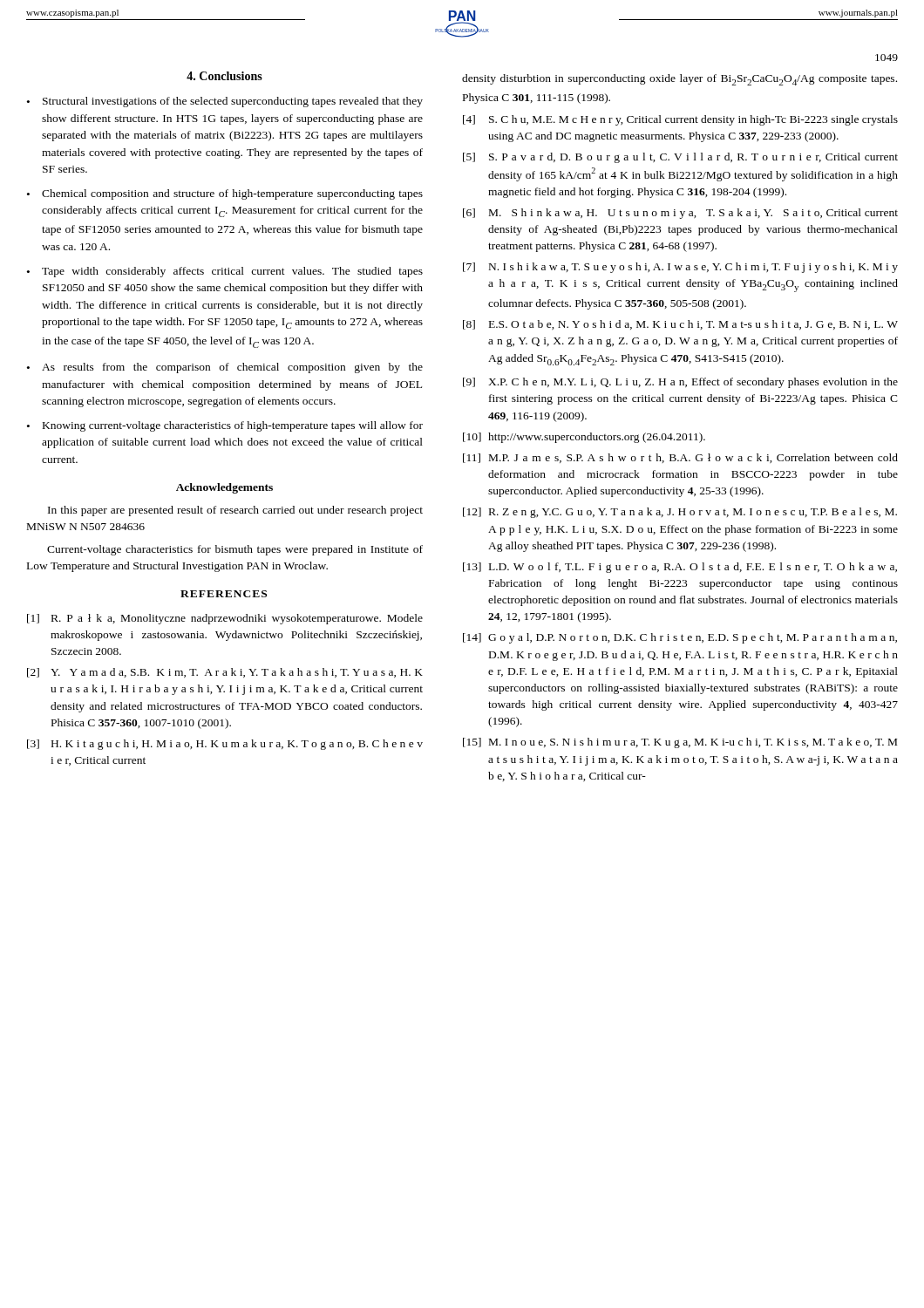Locate the passage starting "[14] G o y a l, D.P."
924x1308 pixels.
tap(680, 679)
